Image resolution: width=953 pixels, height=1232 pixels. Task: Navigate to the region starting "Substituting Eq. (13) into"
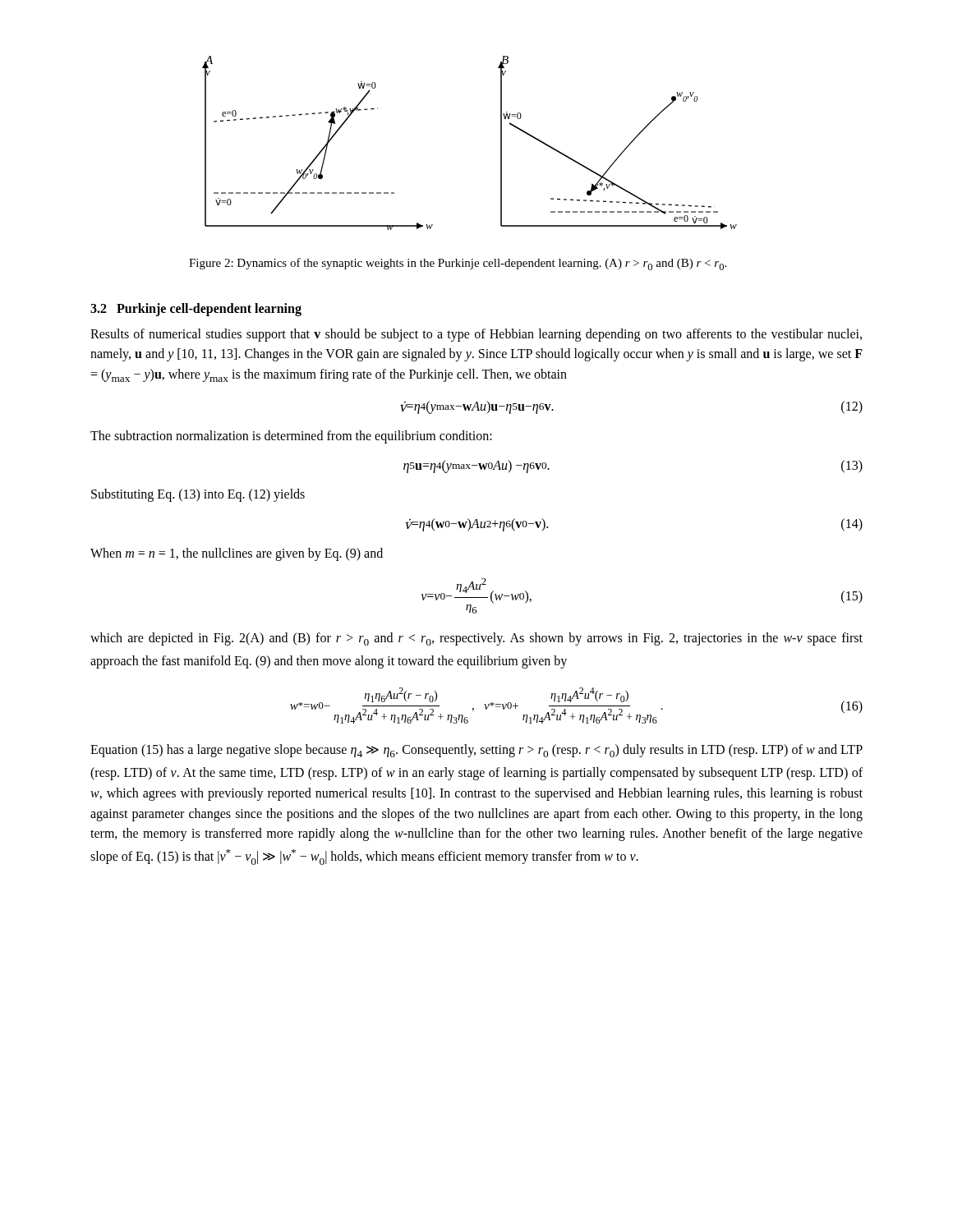(x=198, y=494)
